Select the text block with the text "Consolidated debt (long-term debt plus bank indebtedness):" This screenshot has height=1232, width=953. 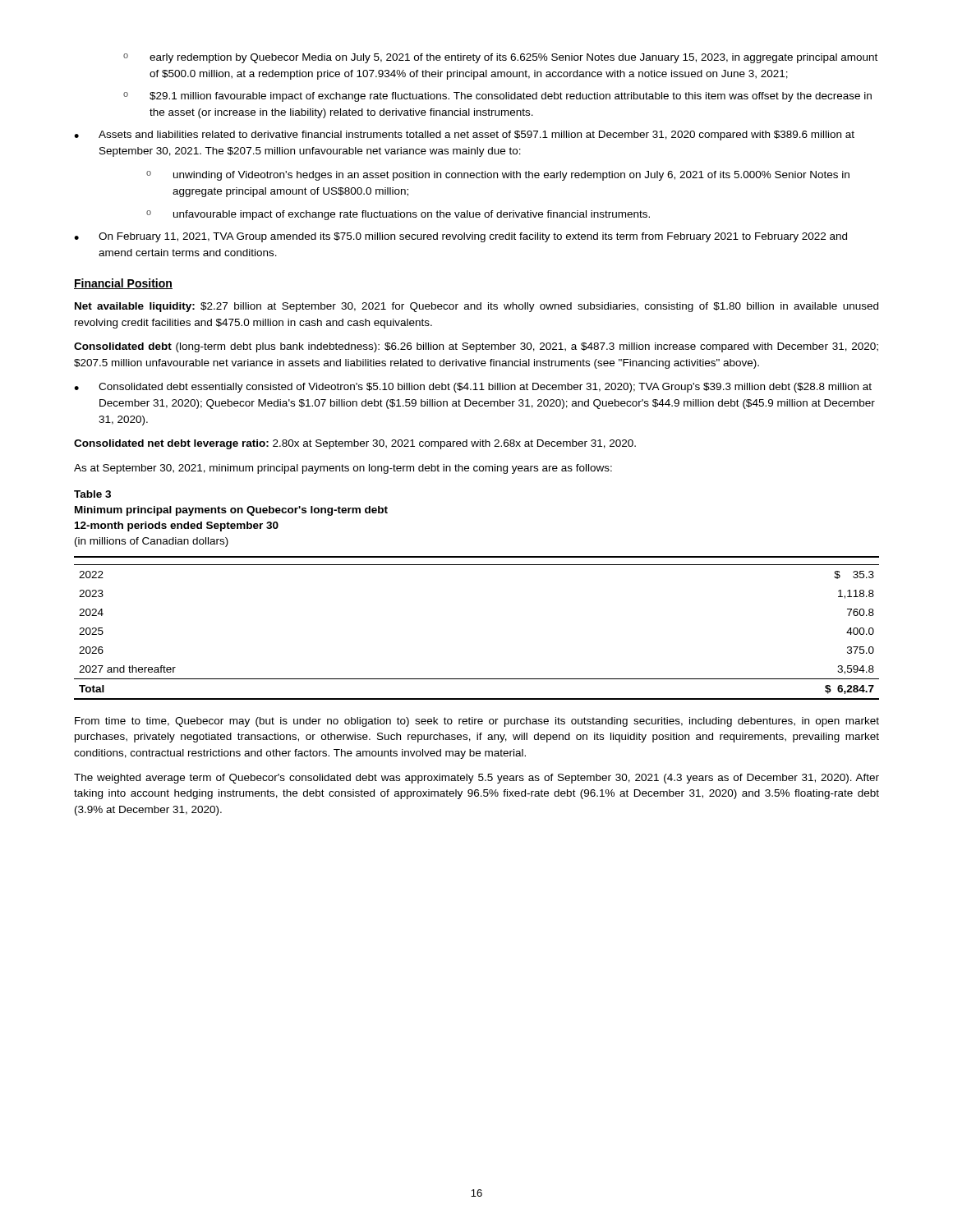tap(476, 354)
